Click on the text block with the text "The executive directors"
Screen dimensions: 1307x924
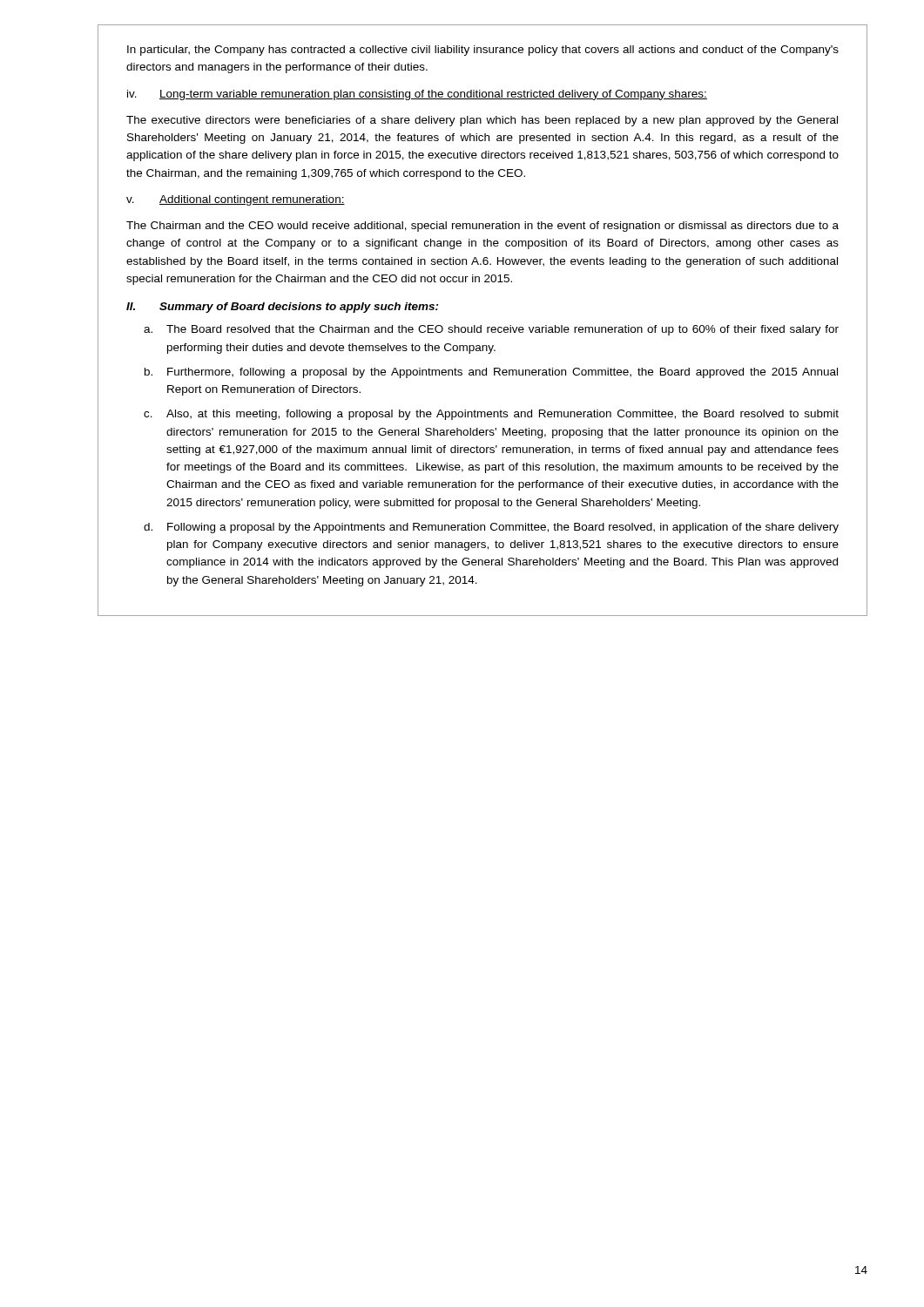pyautogui.click(x=482, y=146)
